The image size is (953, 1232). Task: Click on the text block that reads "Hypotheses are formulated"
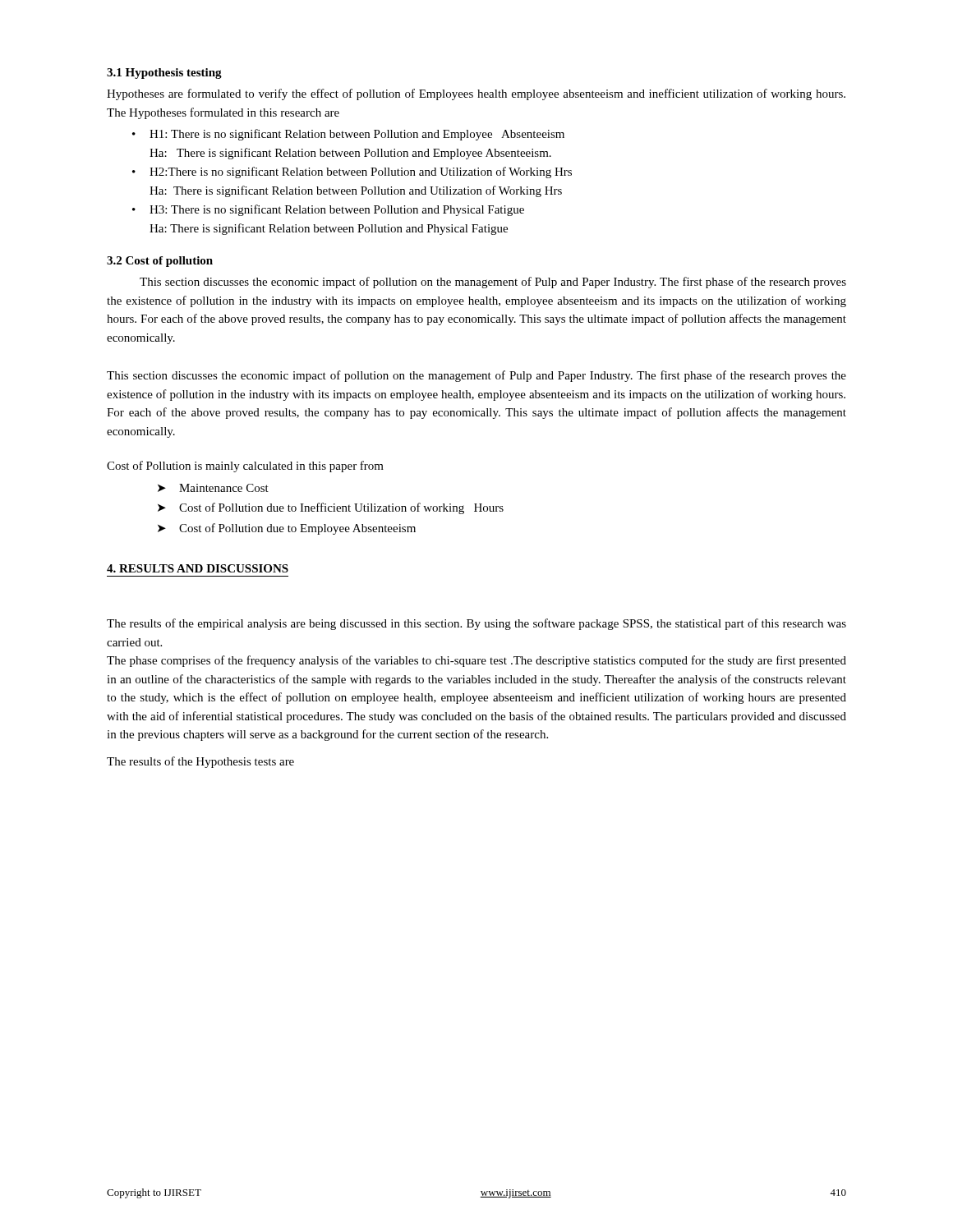476,103
